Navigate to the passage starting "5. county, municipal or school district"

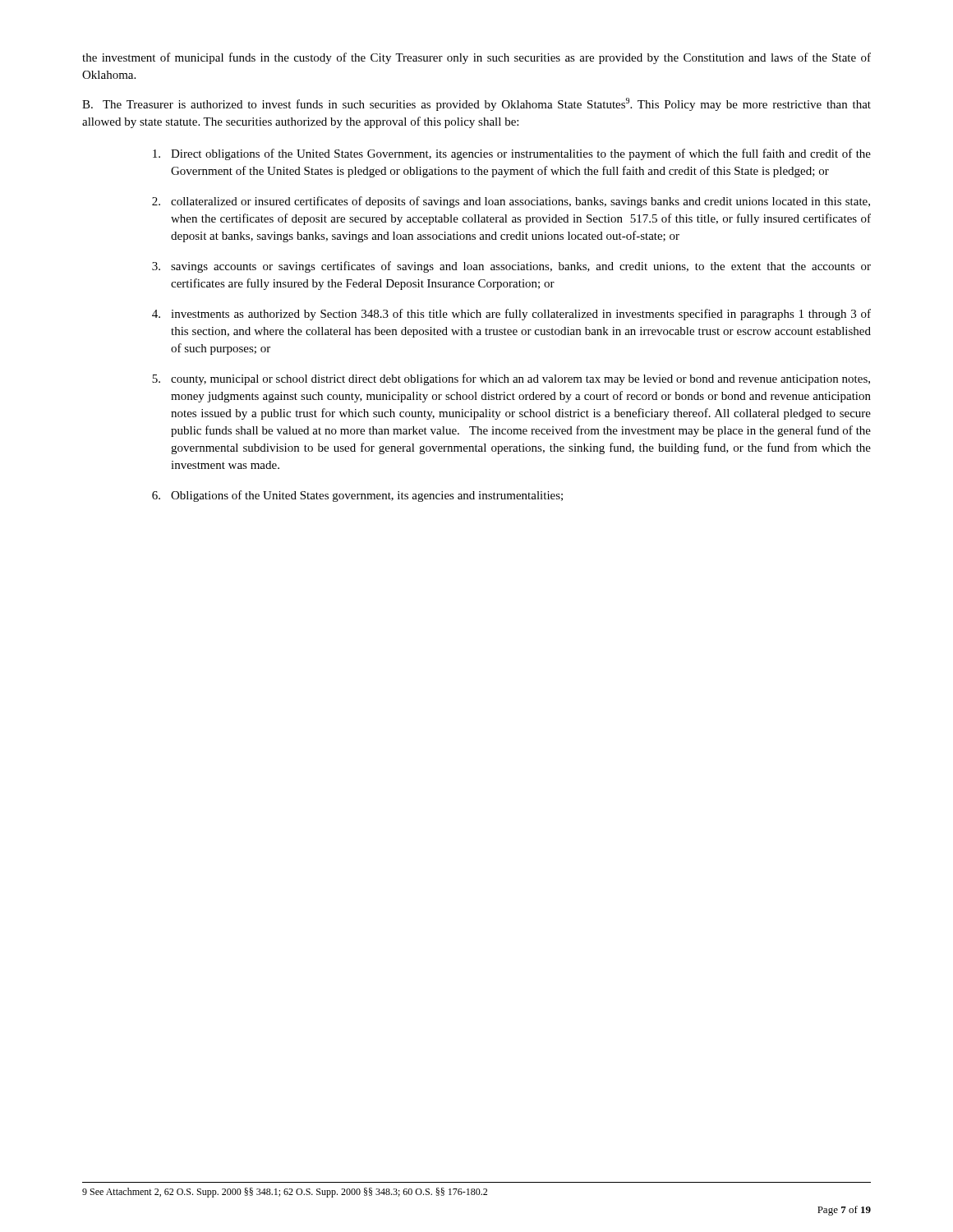(x=501, y=422)
